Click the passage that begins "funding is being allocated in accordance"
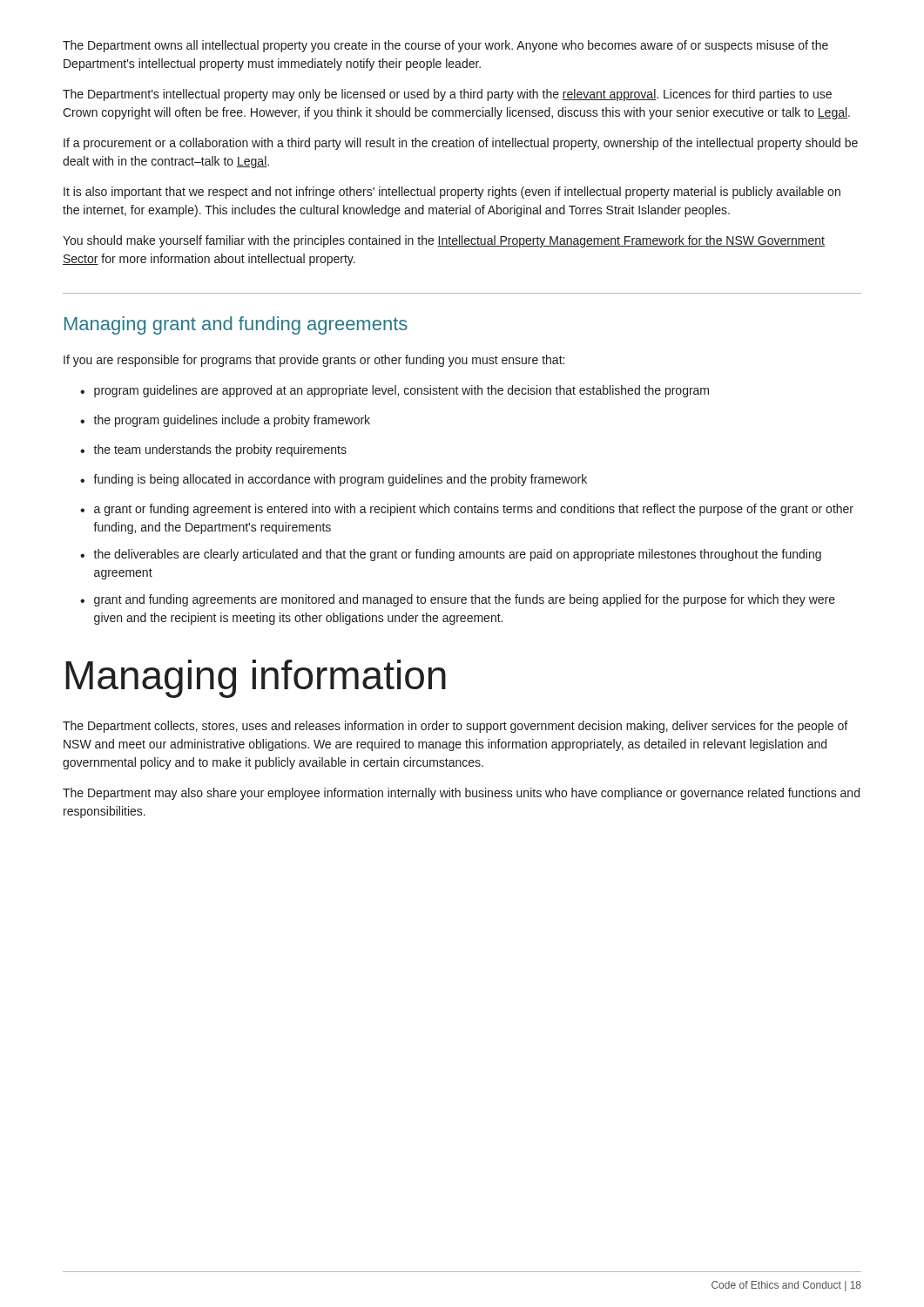Screen dimensions: 1307x924 [x=462, y=481]
